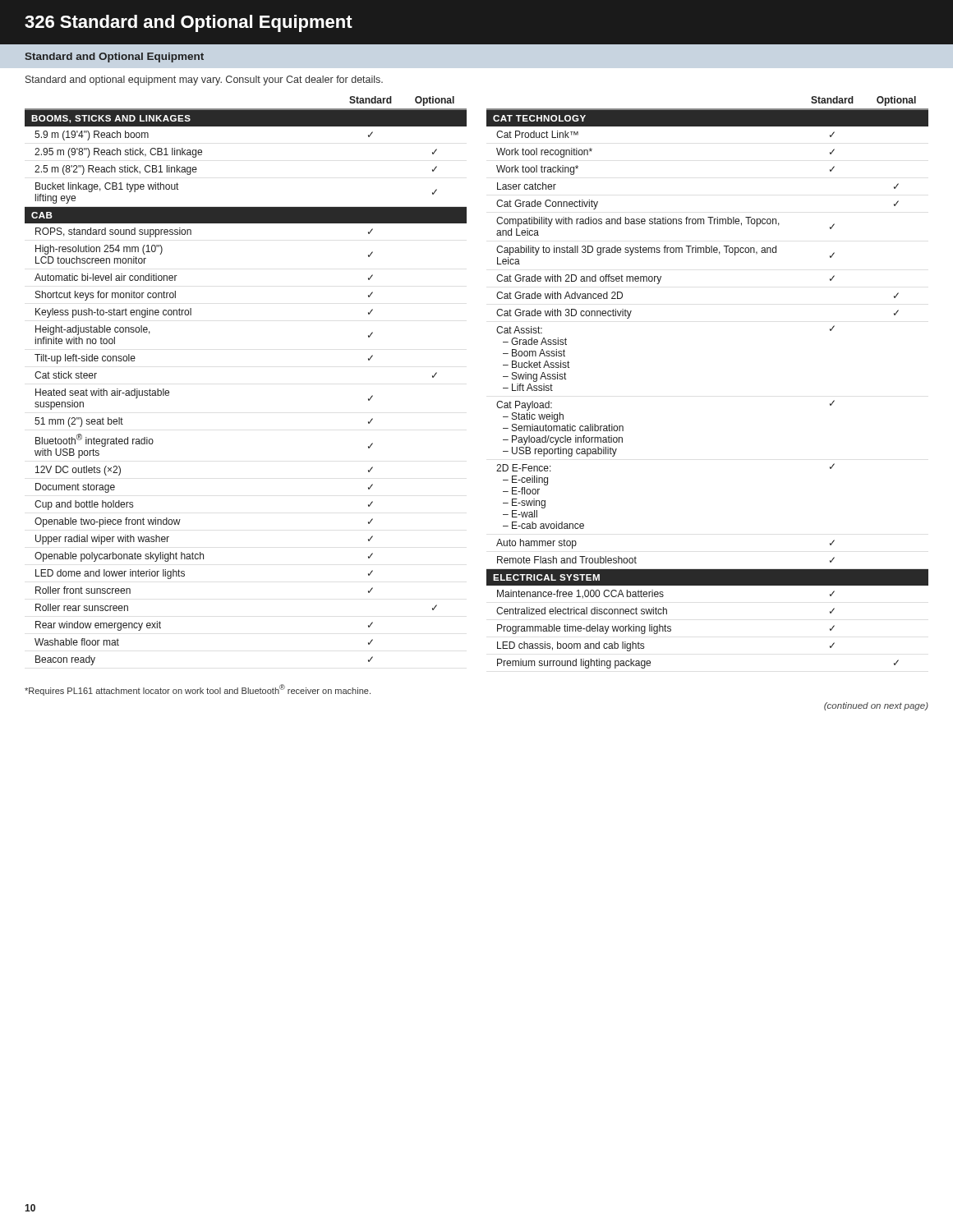Viewport: 953px width, 1232px height.
Task: Locate the table with the text "Rear window emergency exit"
Action: click(246, 382)
